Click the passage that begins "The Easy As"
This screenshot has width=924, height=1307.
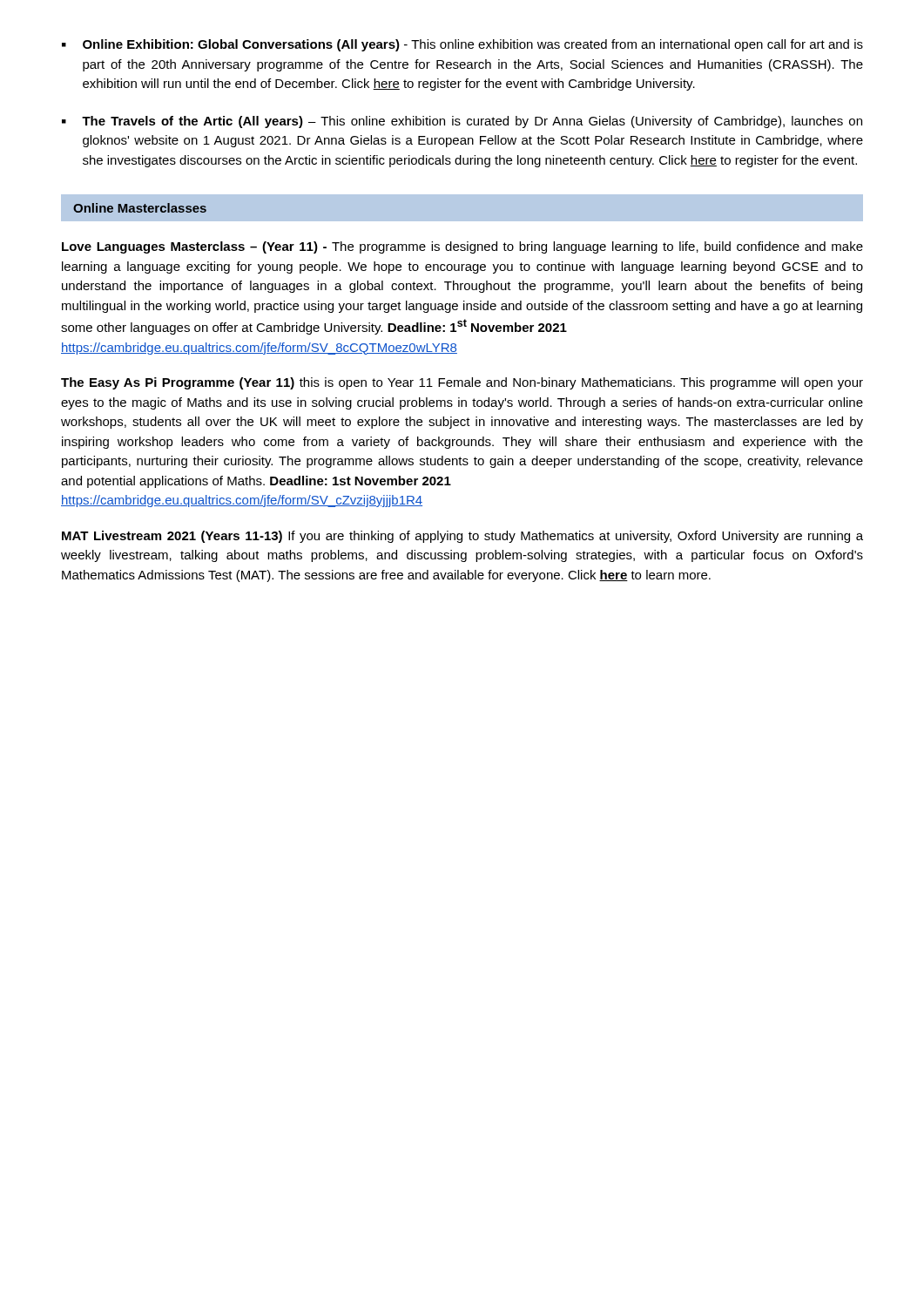462,441
